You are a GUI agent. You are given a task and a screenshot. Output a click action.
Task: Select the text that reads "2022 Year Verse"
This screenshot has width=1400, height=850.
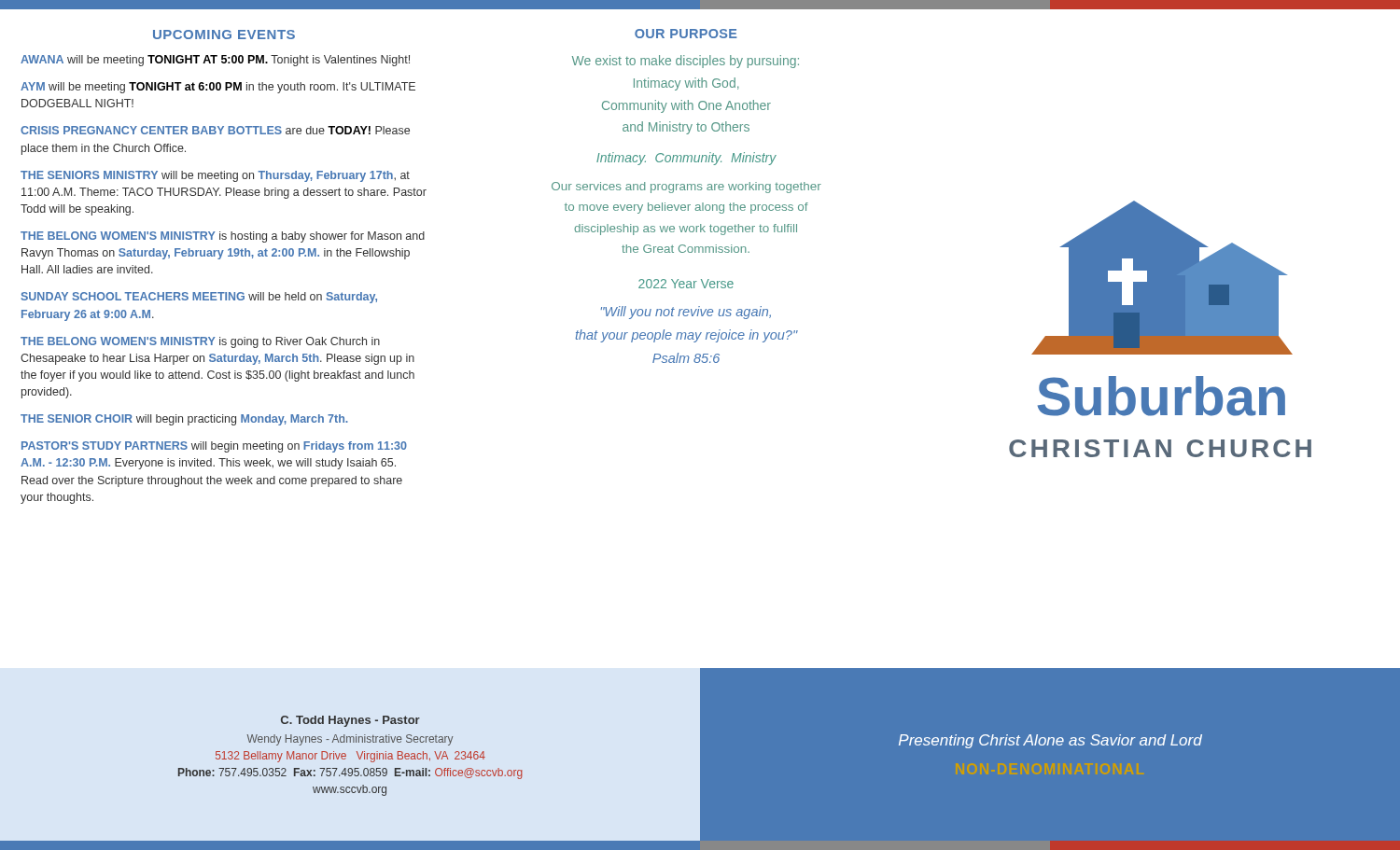(686, 284)
